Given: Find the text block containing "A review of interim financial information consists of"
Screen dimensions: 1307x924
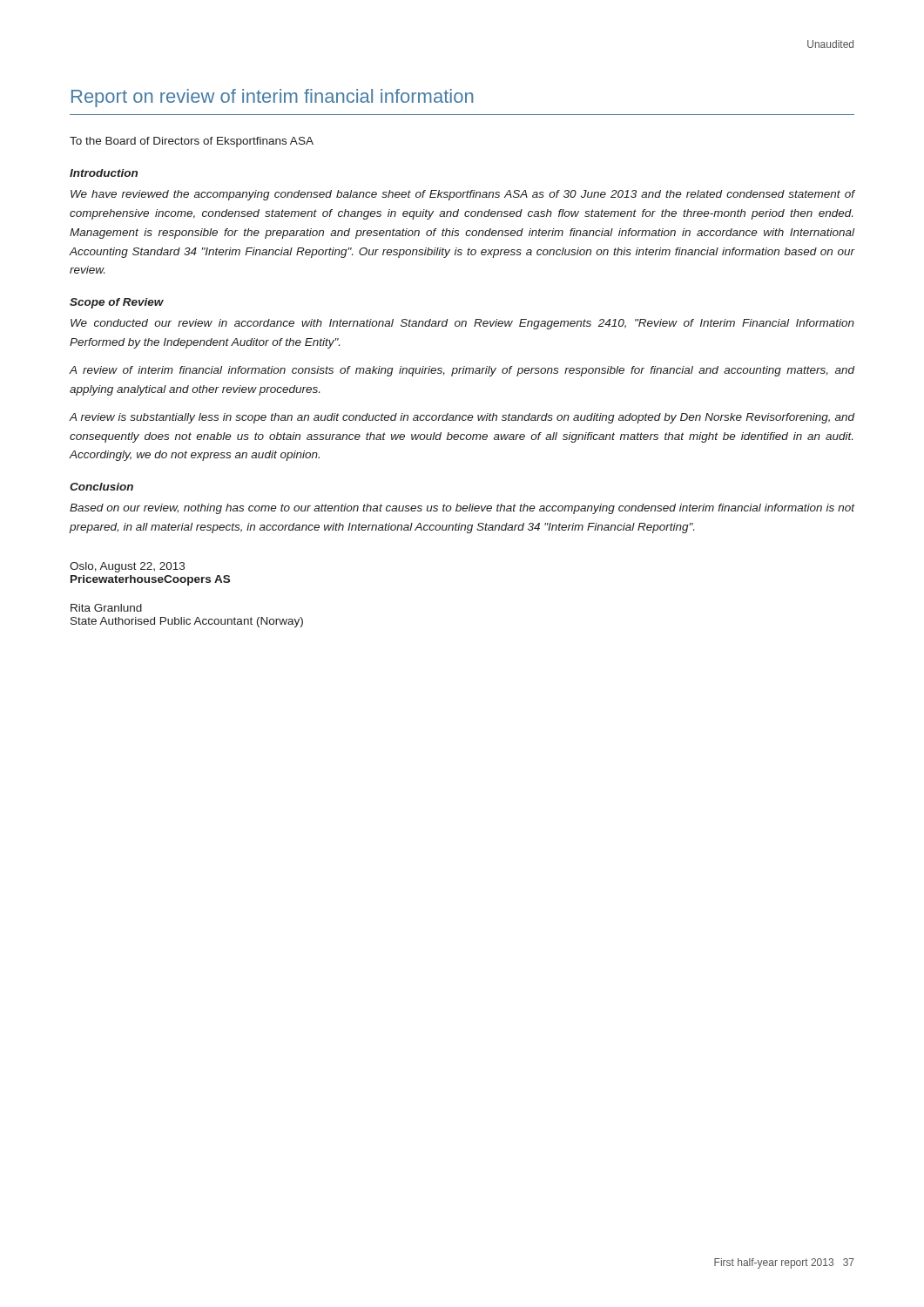Looking at the screenshot, I should [x=462, y=379].
